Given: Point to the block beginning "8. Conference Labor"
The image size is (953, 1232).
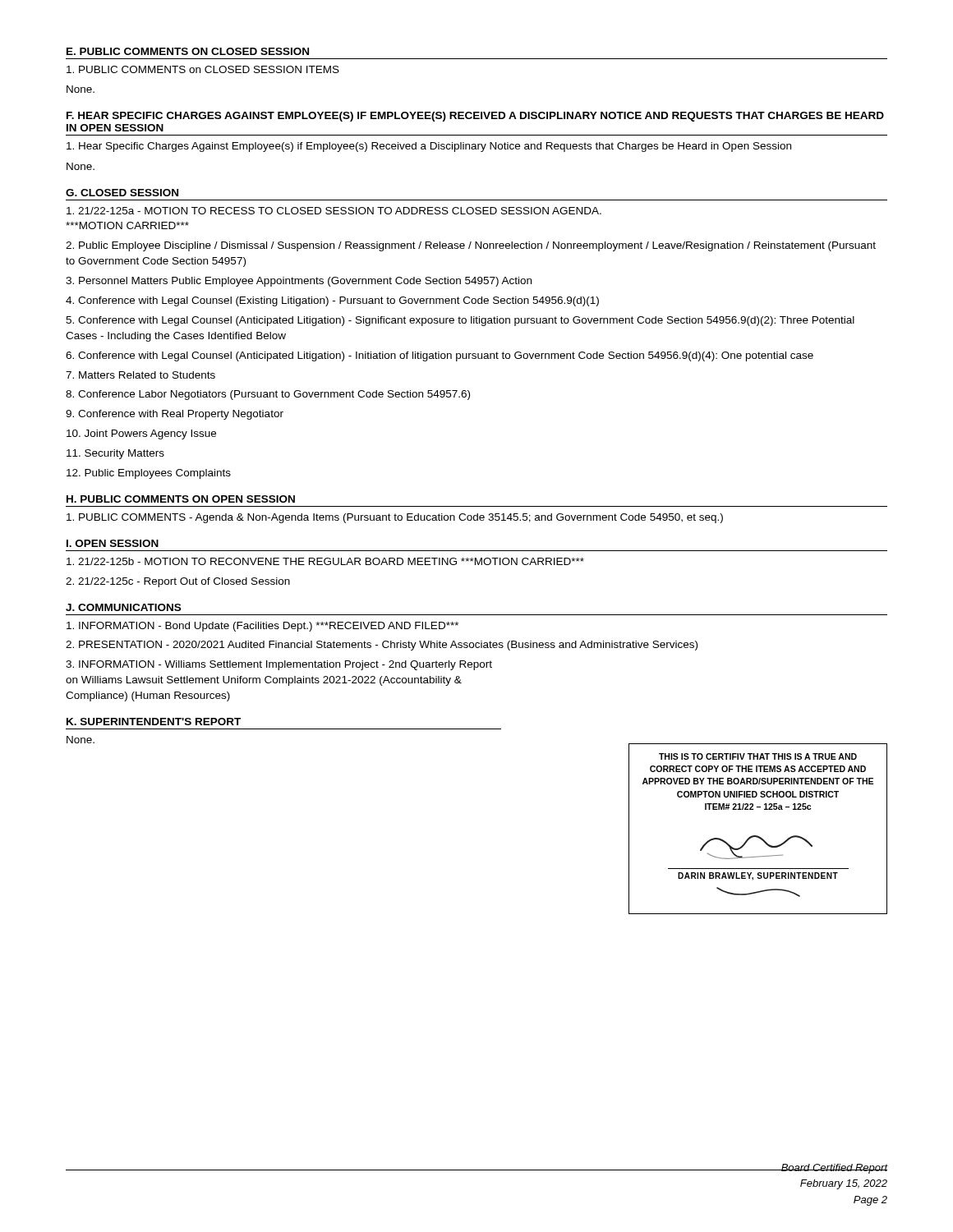Looking at the screenshot, I should tap(268, 394).
